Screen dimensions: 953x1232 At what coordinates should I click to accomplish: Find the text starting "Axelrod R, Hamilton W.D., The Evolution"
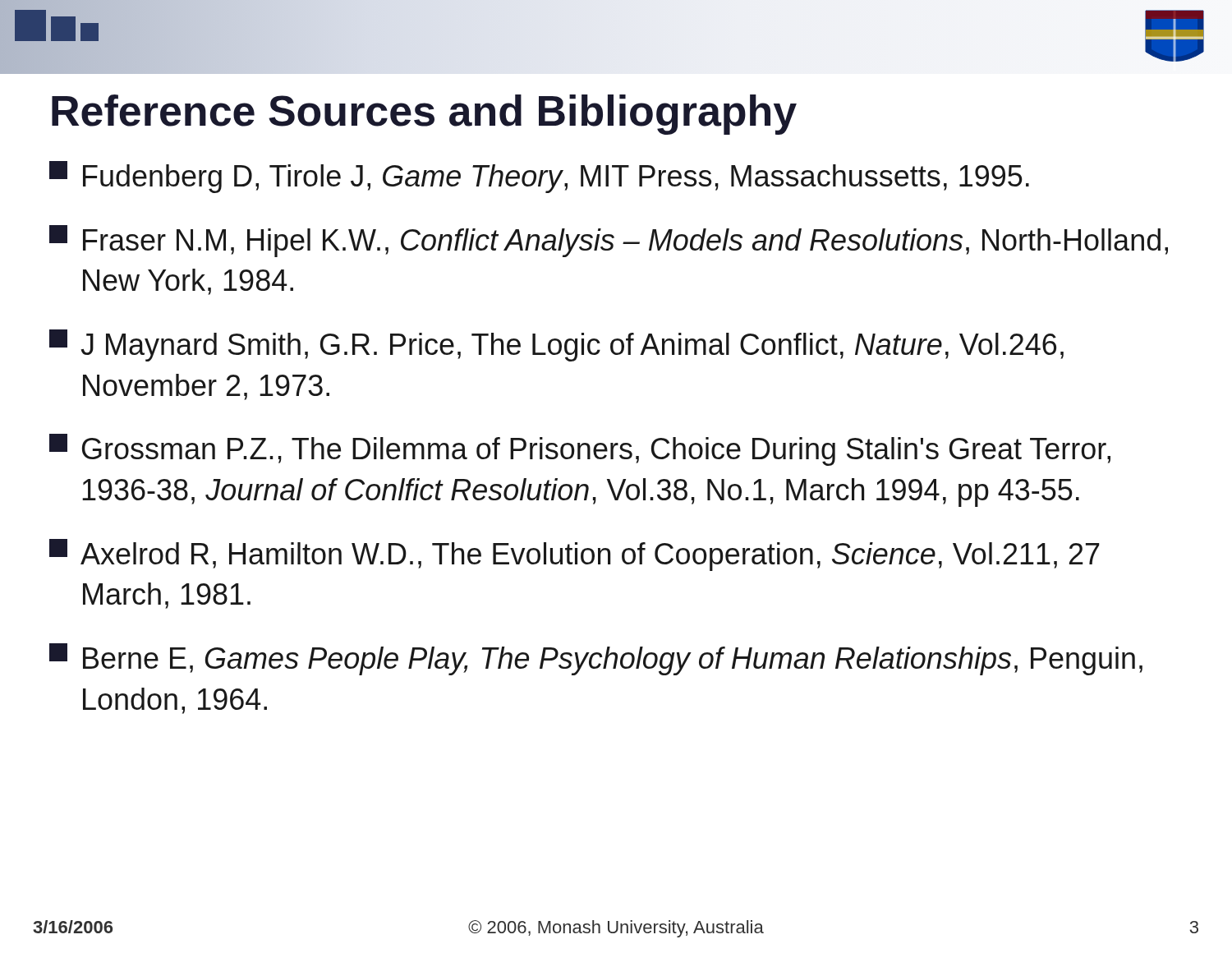pyautogui.click(x=616, y=575)
